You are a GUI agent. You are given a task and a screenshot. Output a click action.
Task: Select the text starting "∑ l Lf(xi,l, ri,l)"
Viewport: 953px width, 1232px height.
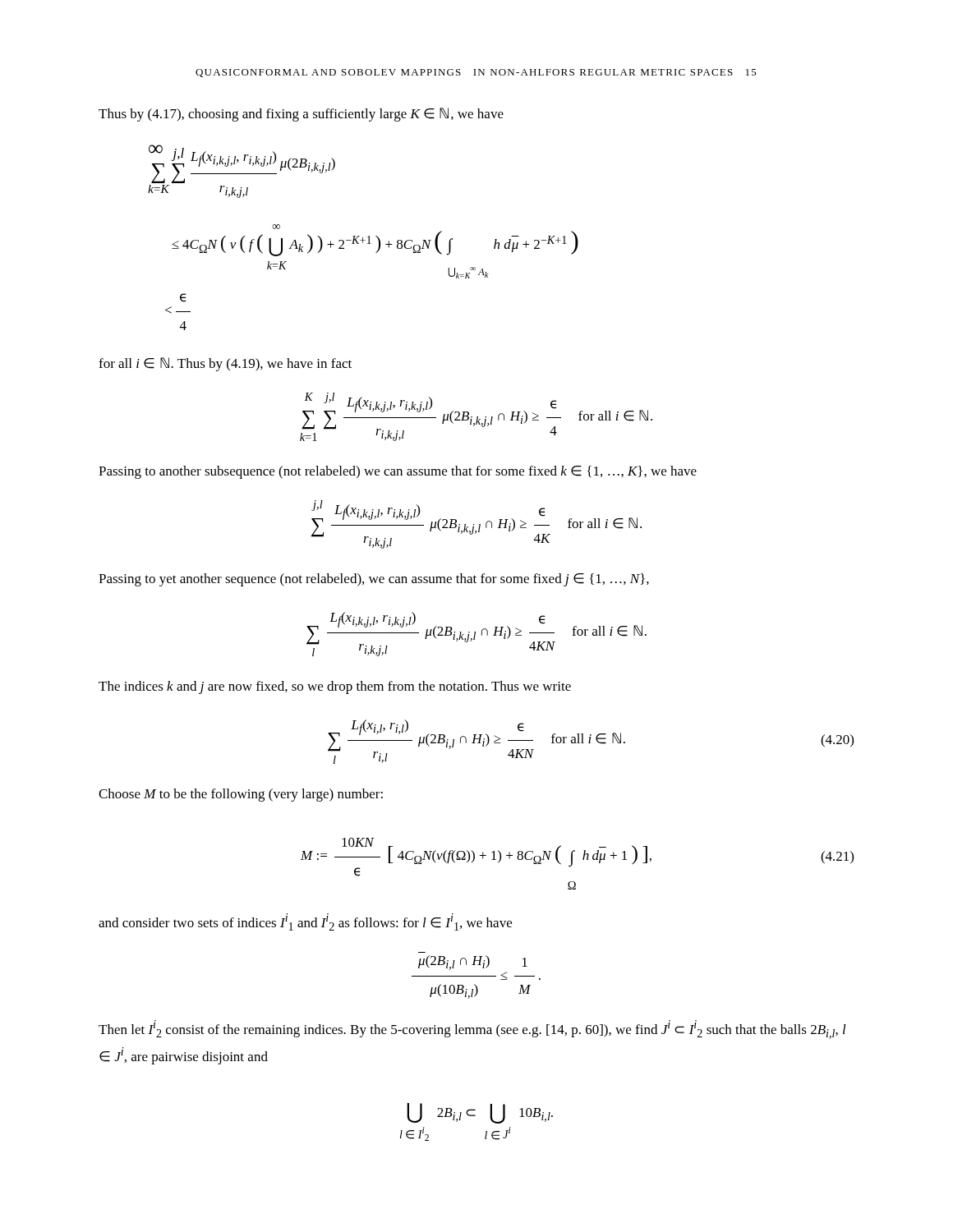tap(591, 740)
